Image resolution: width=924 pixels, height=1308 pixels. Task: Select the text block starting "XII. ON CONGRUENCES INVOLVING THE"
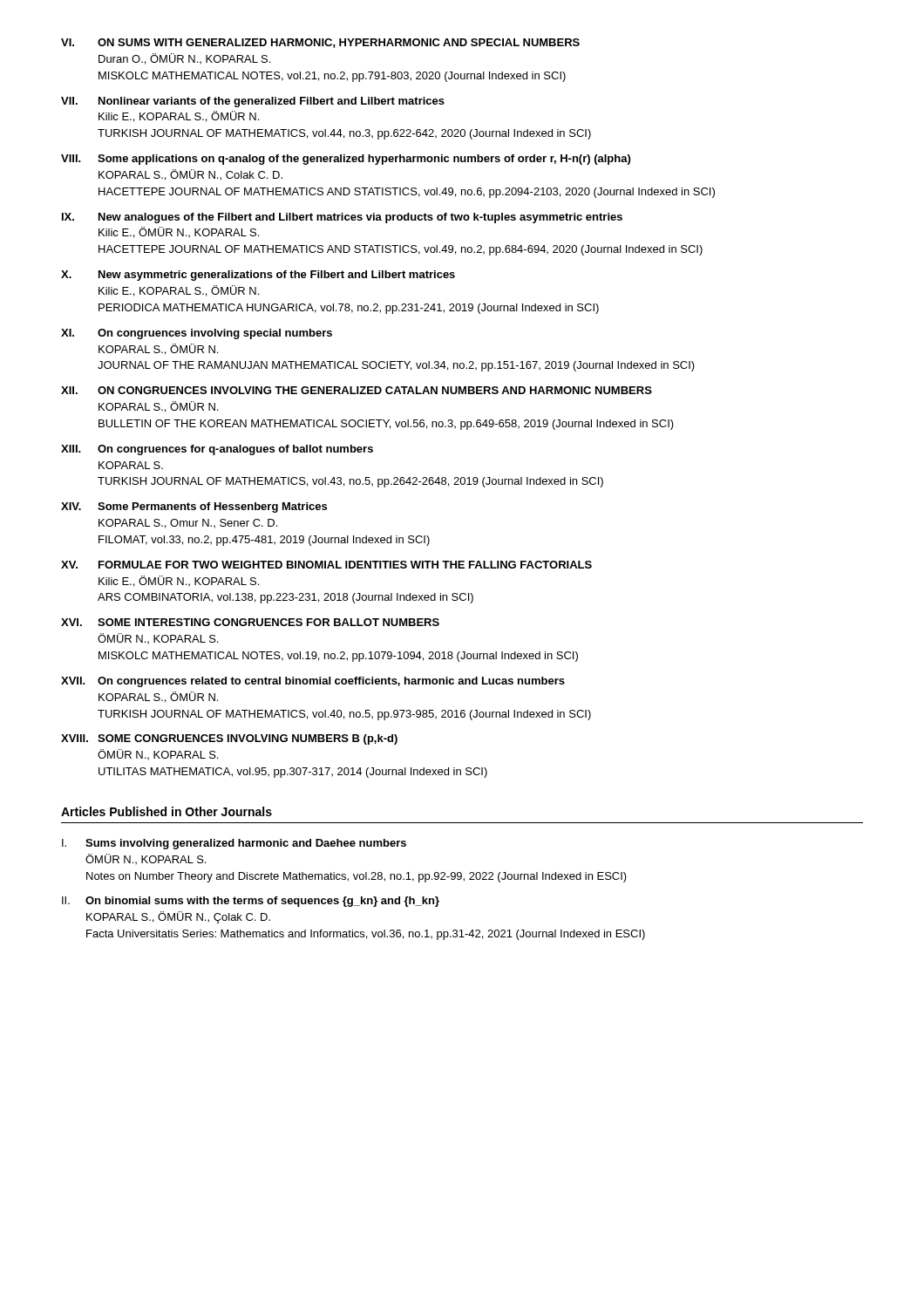coord(357,390)
